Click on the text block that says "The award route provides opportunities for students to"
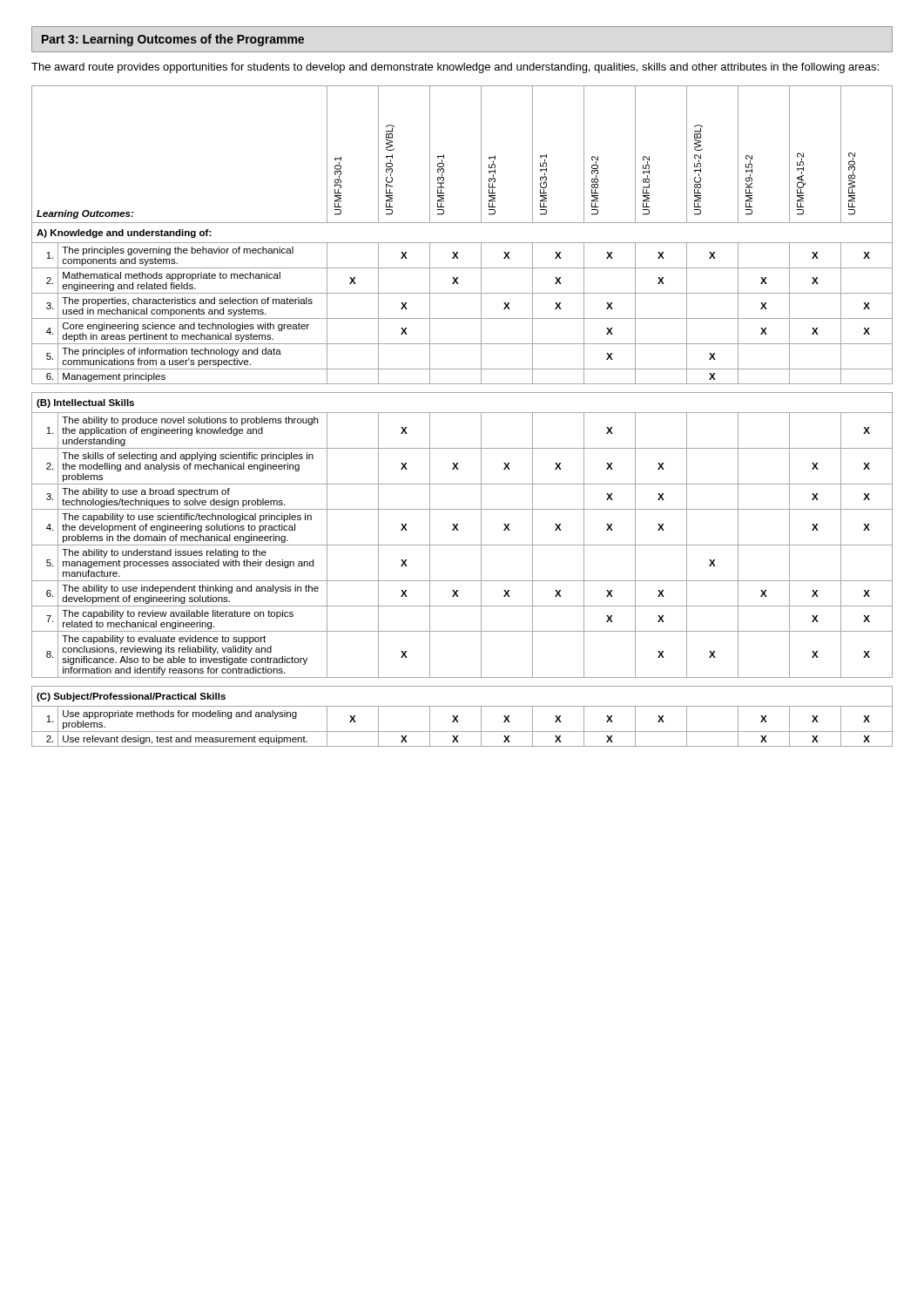The width and height of the screenshot is (924, 1307). point(456,67)
